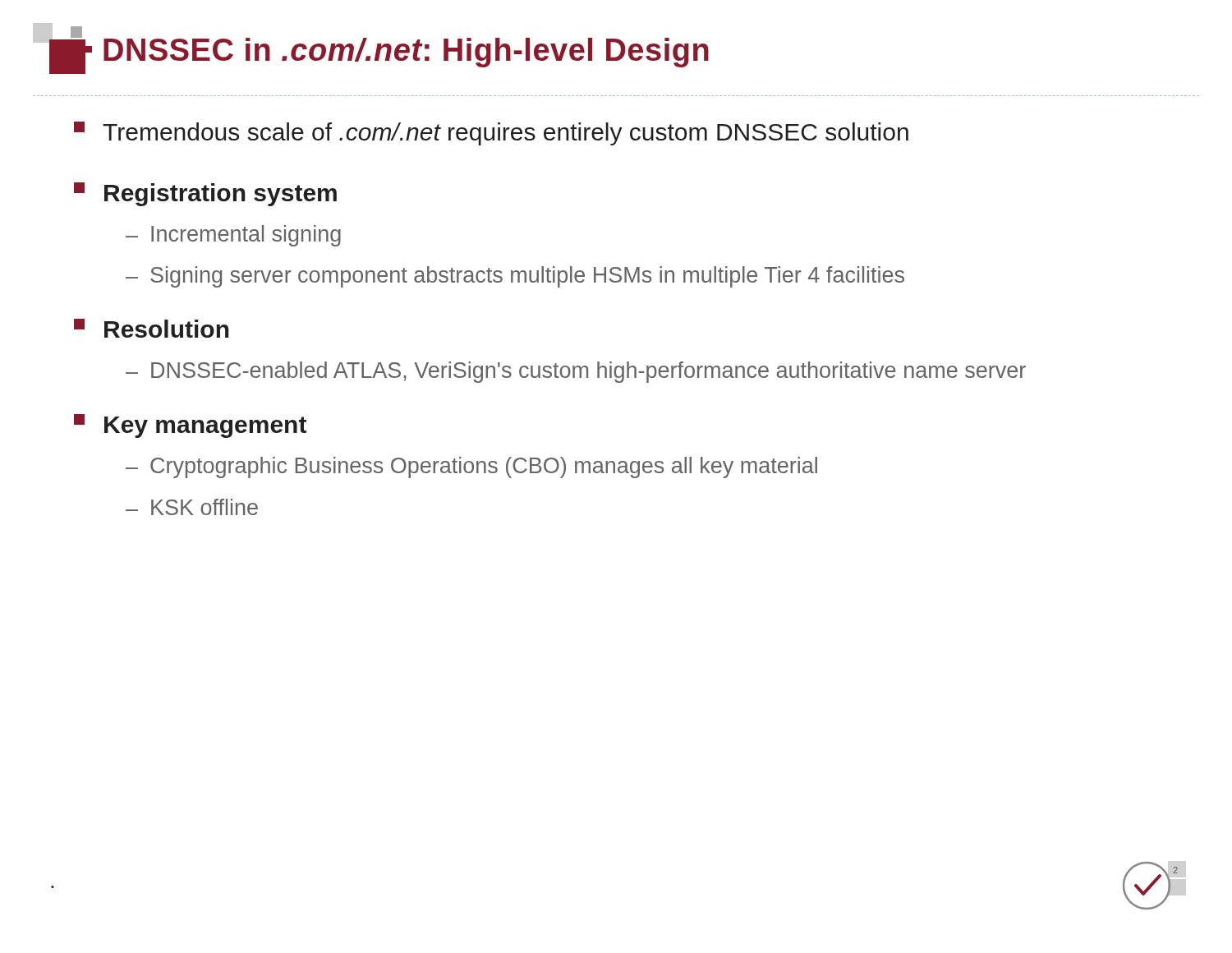Where does it say "DNSSEC in .com/.net: High-level Design"?
The width and height of the screenshot is (1232, 953).
coord(372,51)
